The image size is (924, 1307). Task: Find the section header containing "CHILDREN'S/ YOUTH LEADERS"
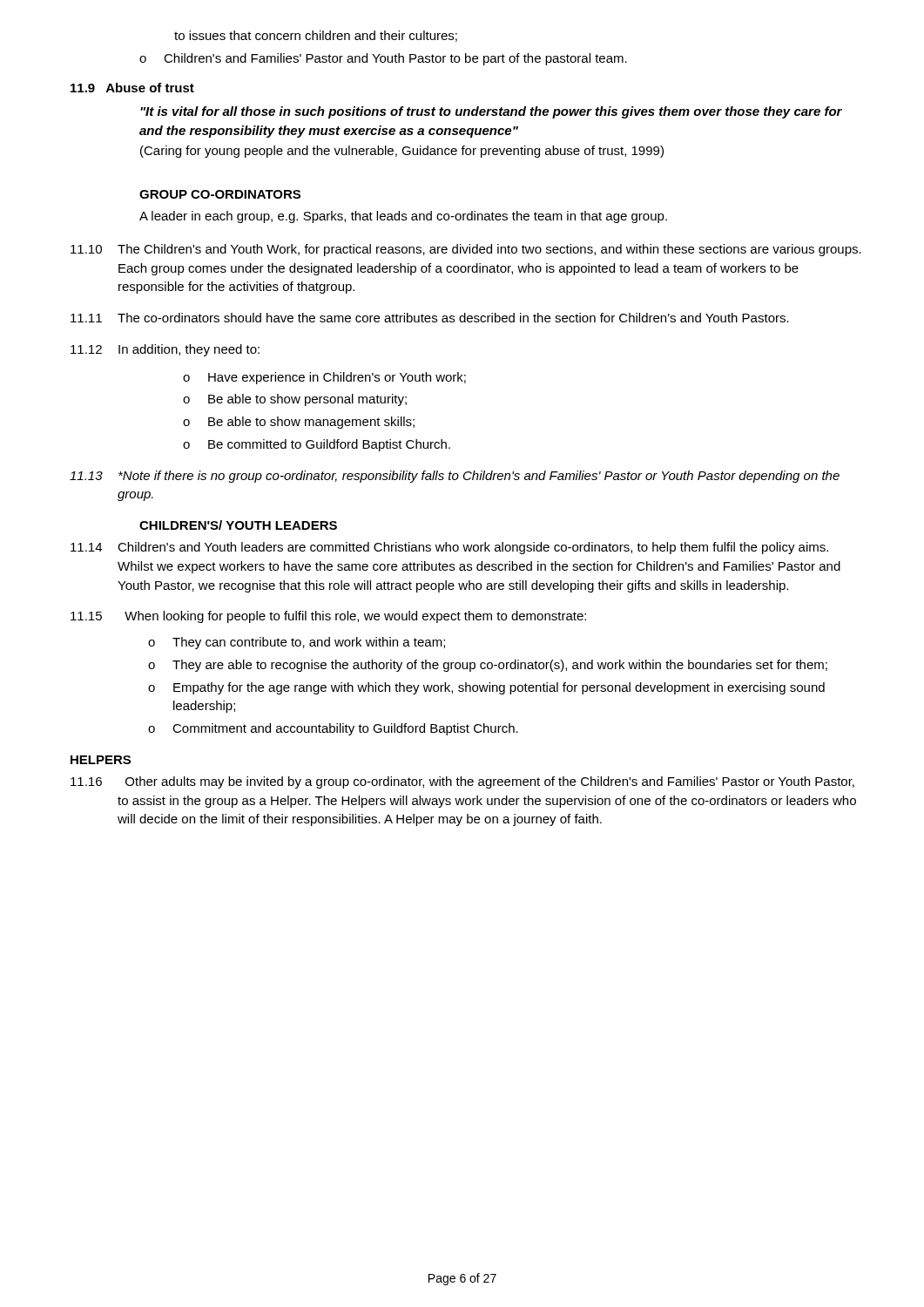pos(238,525)
